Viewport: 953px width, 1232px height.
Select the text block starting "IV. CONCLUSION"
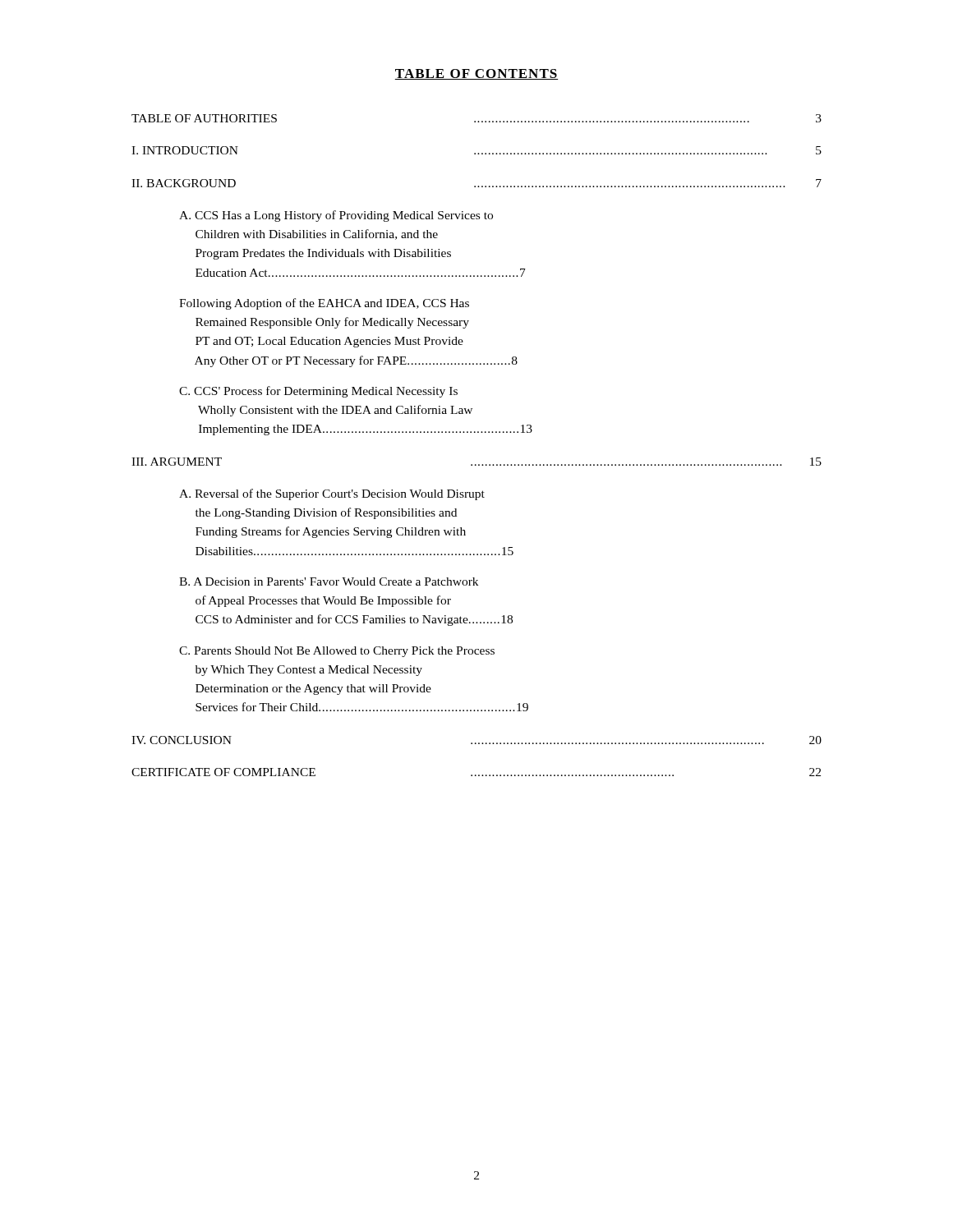[x=476, y=739]
